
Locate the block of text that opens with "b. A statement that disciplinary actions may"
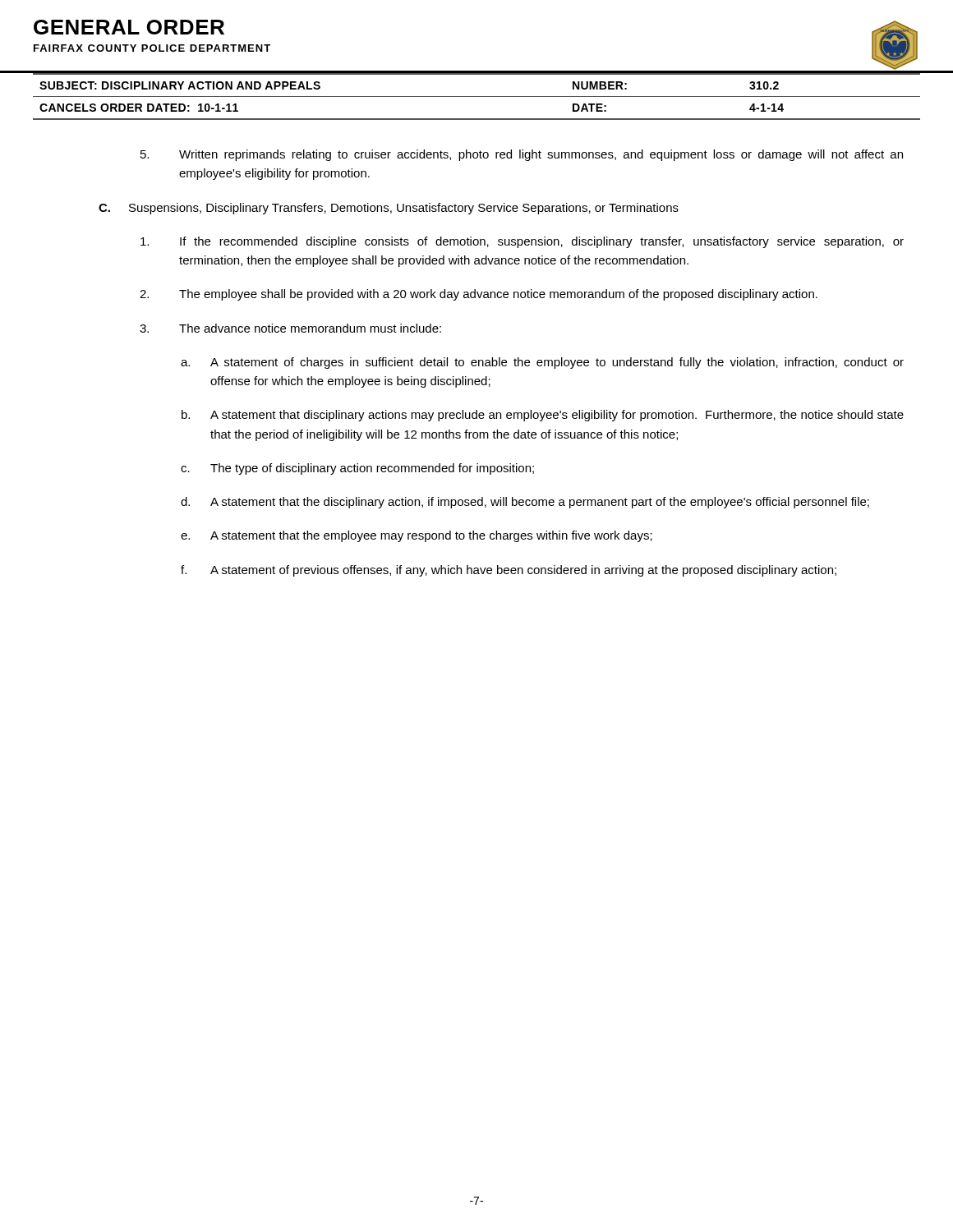[542, 424]
